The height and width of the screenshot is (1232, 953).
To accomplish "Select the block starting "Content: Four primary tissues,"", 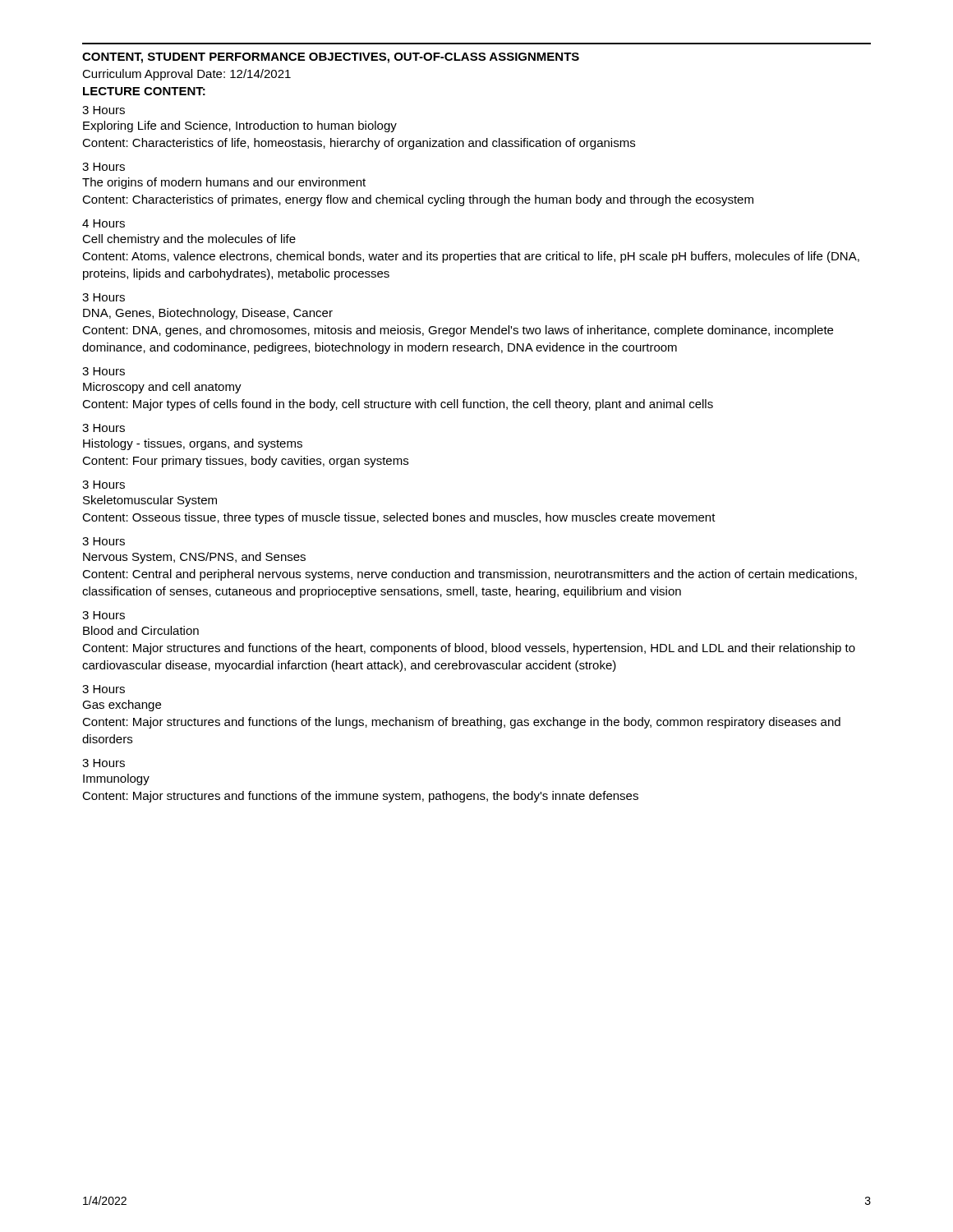I will pyautogui.click(x=245, y=460).
